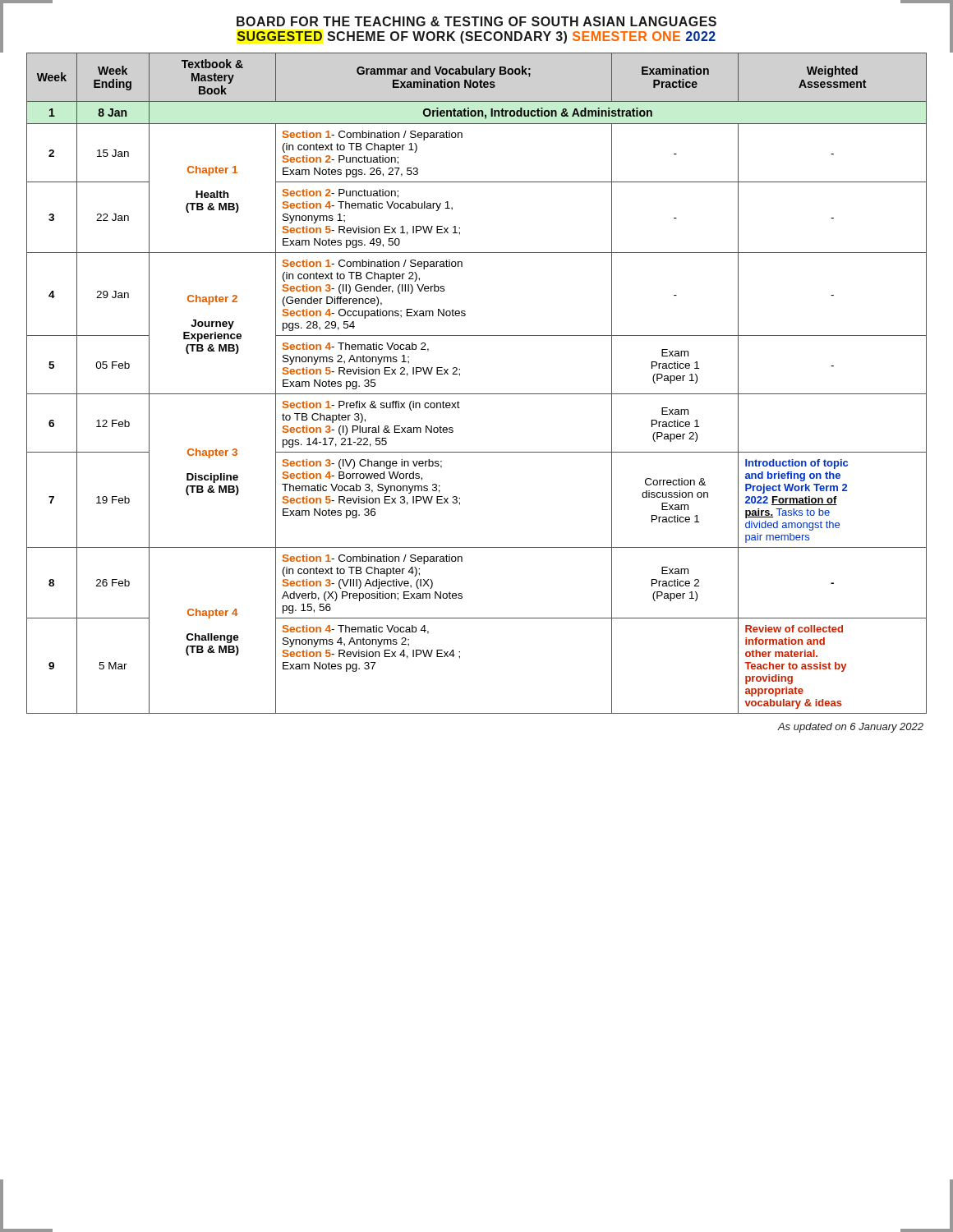Click on the text block starting "As updated on 6 January 2022"
The width and height of the screenshot is (953, 1232).
pyautogui.click(x=851, y=727)
